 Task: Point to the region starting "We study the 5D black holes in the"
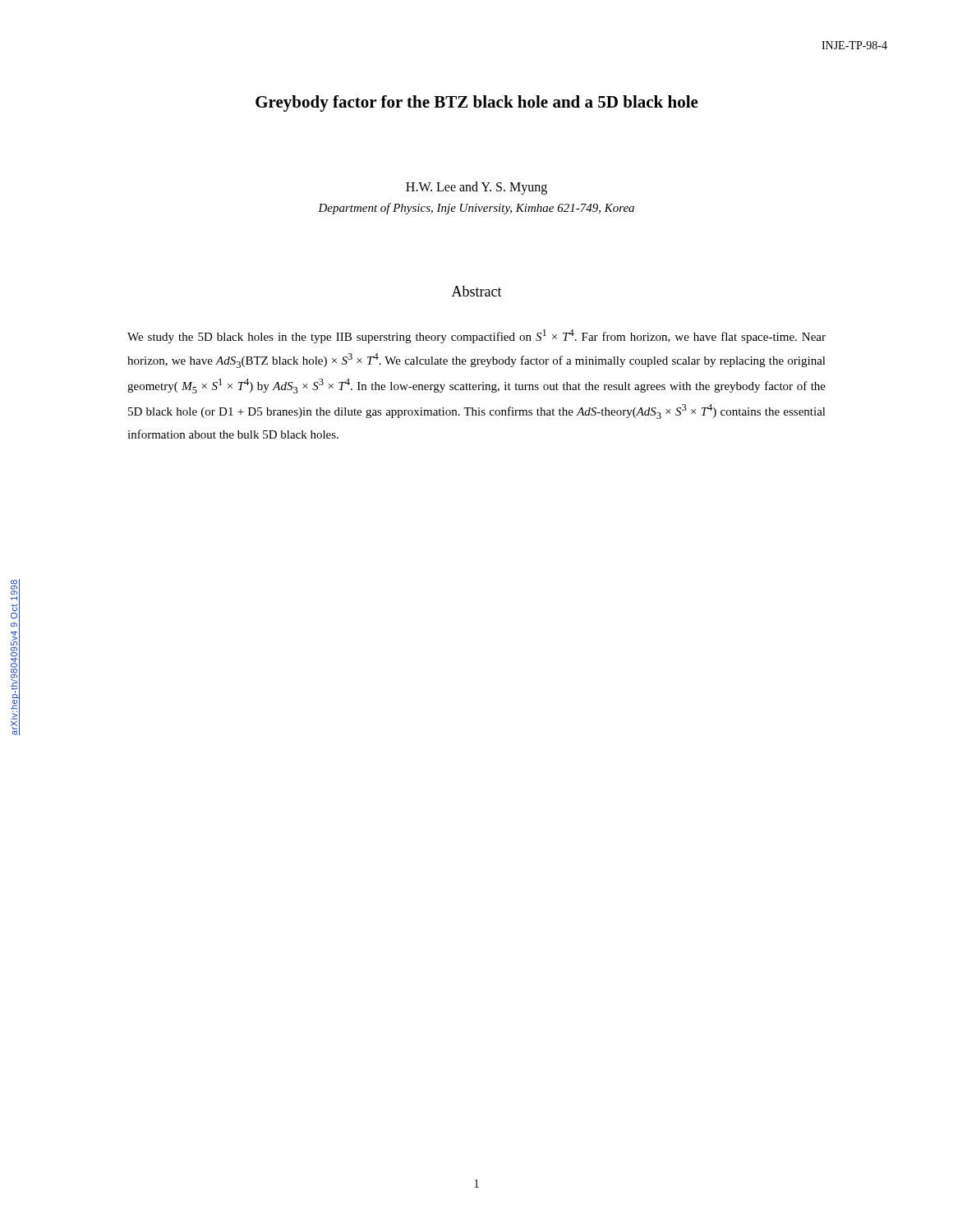pos(476,384)
